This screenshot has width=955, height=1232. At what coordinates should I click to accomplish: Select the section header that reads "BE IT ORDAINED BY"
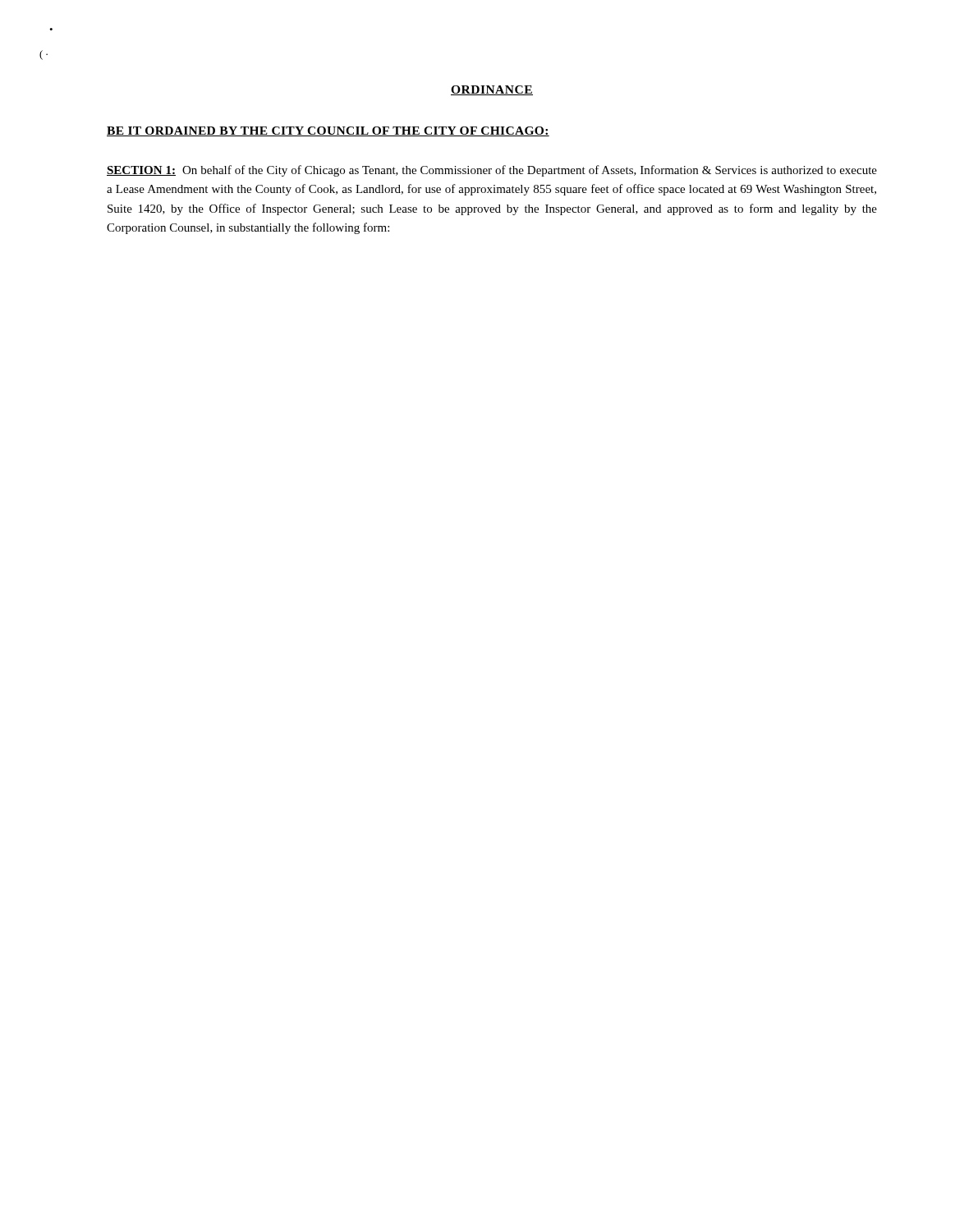click(328, 130)
